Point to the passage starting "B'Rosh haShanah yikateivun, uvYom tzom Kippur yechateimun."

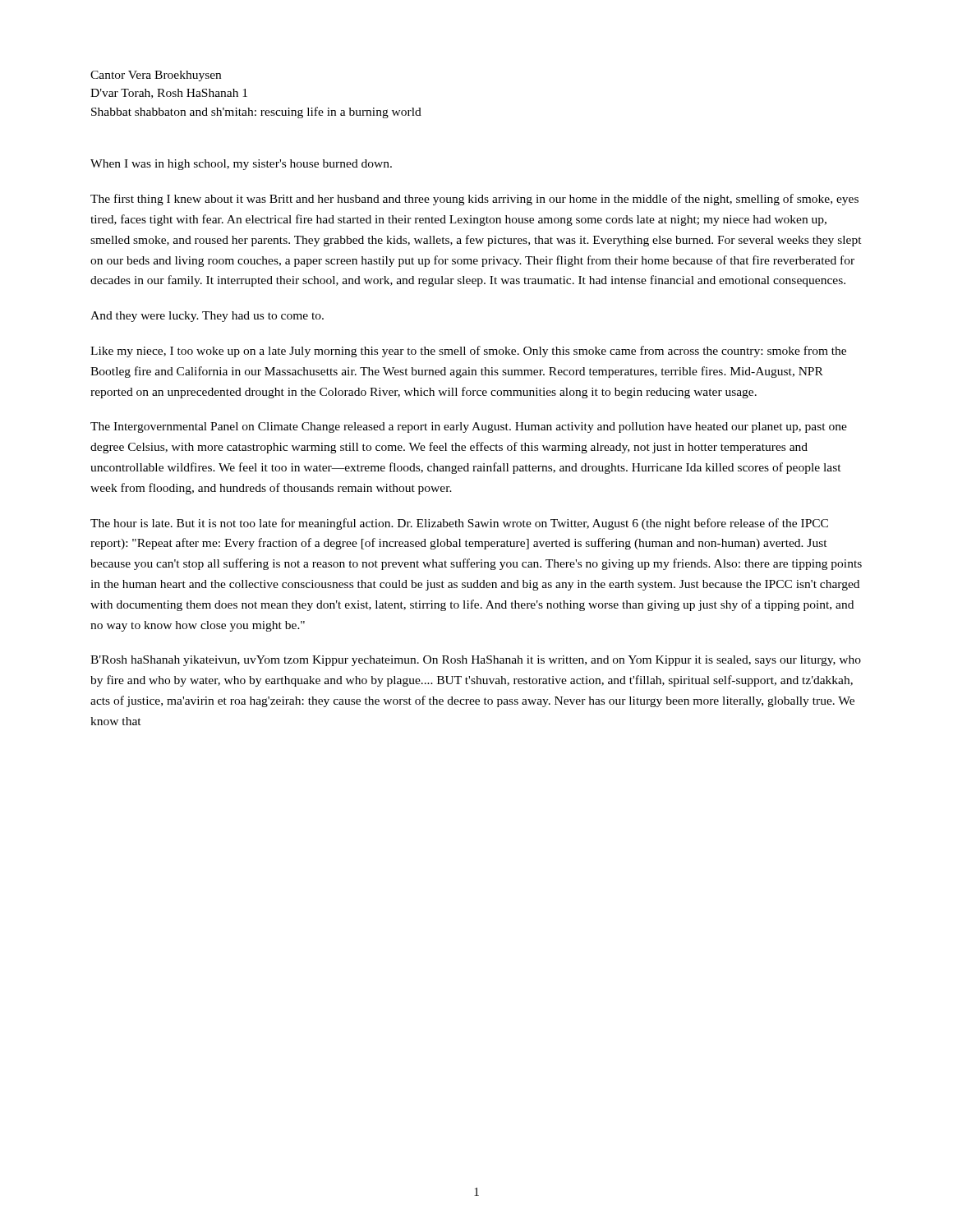pos(476,690)
